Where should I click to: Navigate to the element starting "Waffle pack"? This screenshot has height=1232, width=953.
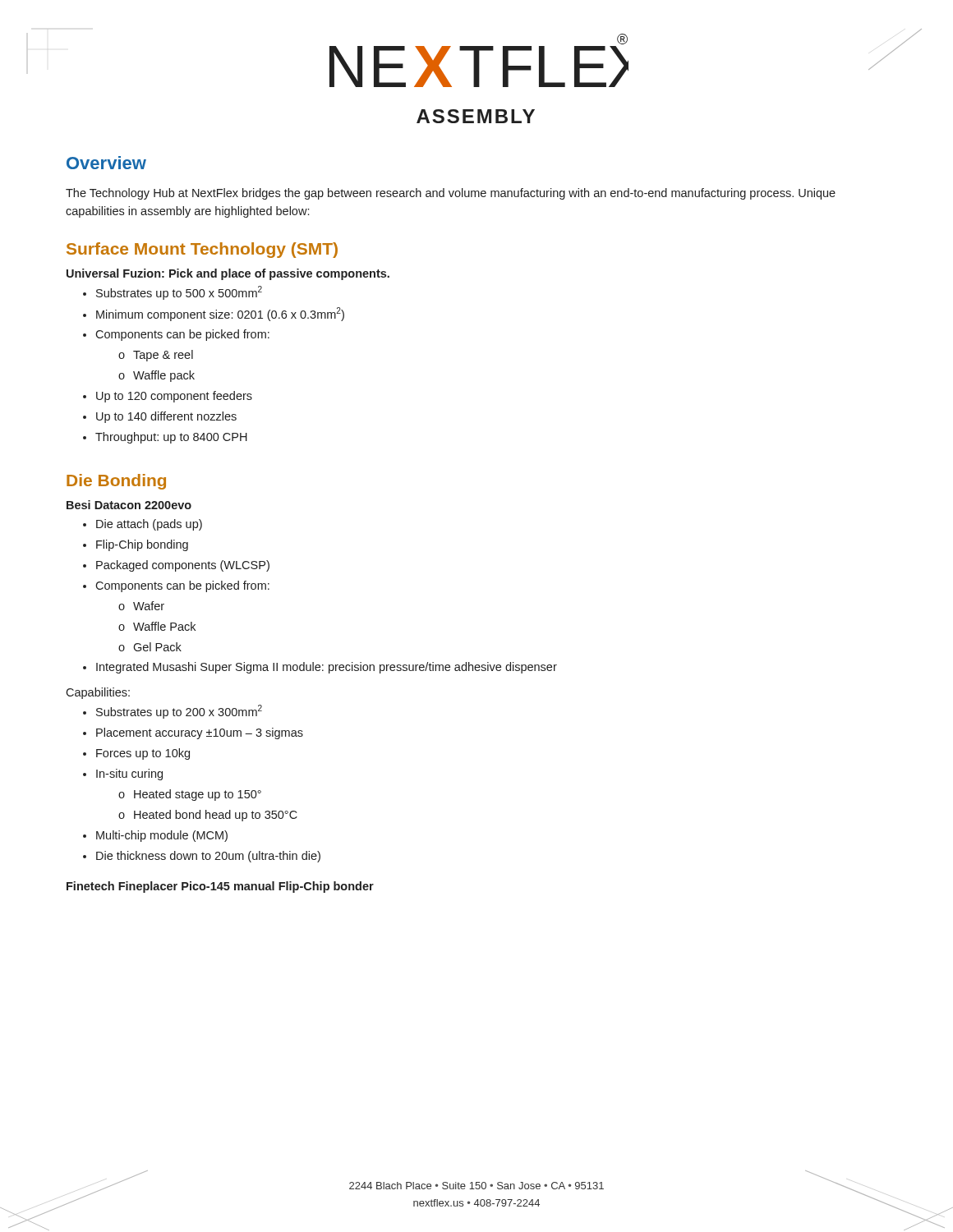[x=157, y=376]
